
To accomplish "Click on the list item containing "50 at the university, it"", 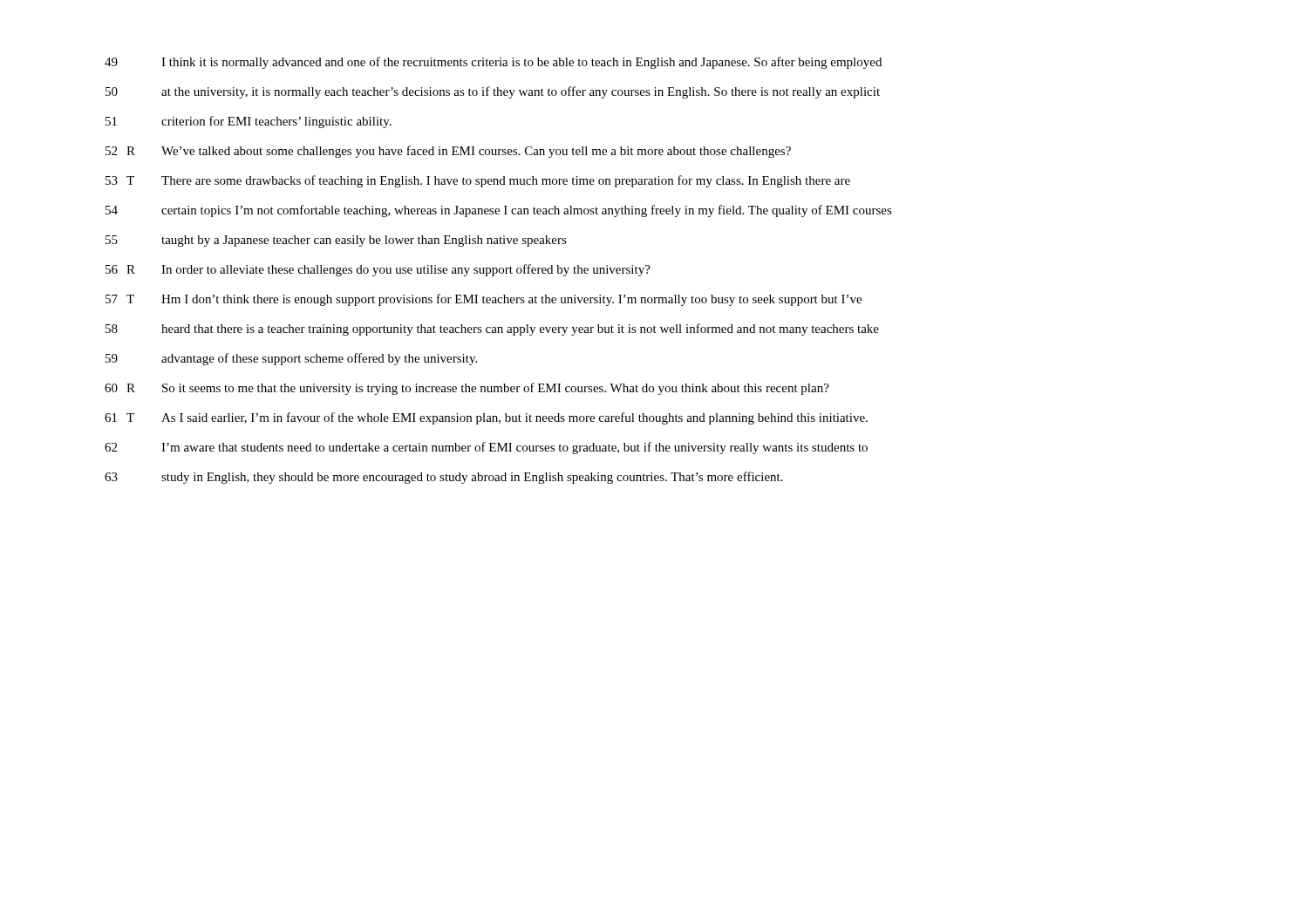I will 654,92.
